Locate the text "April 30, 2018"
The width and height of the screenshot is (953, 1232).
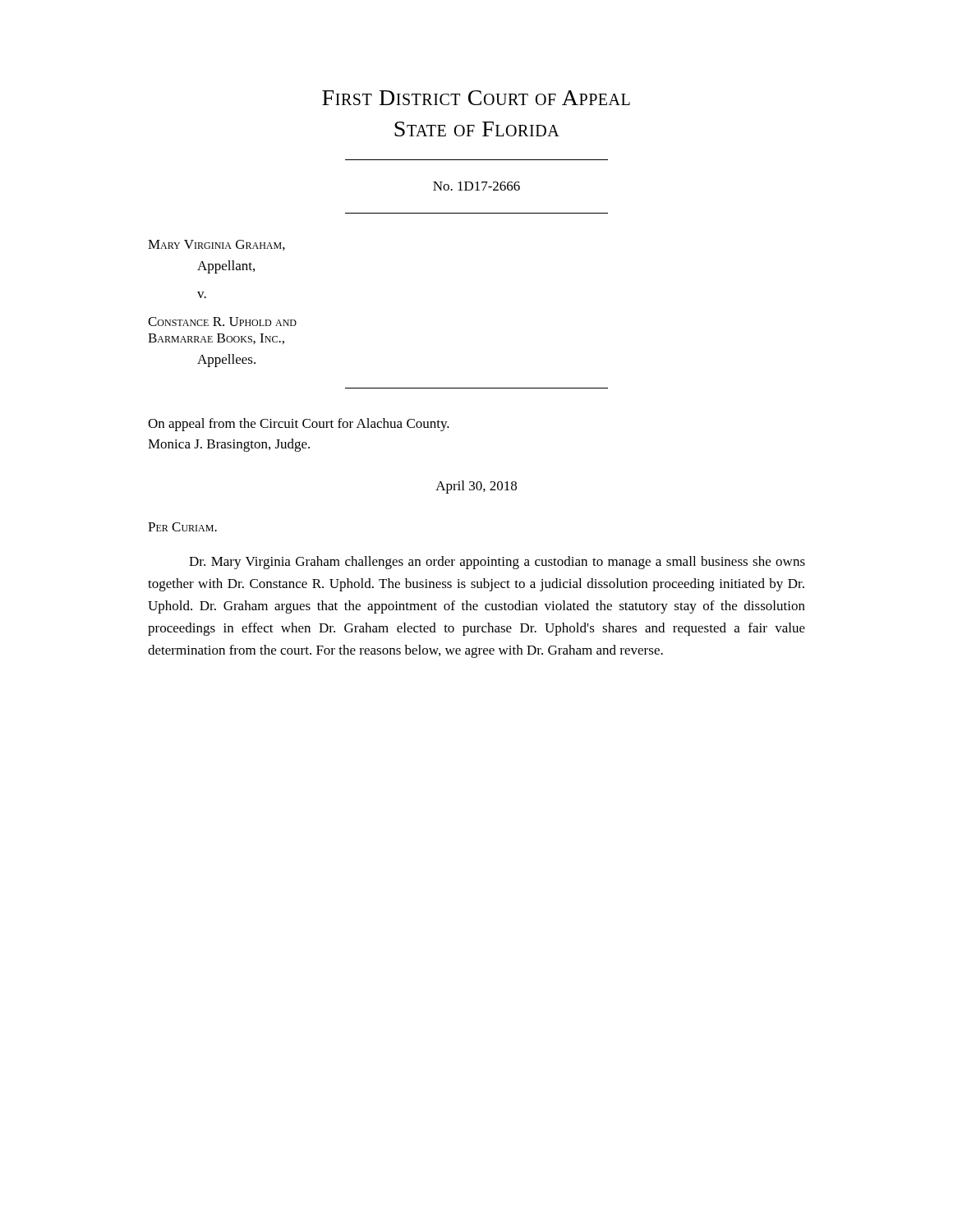click(476, 485)
